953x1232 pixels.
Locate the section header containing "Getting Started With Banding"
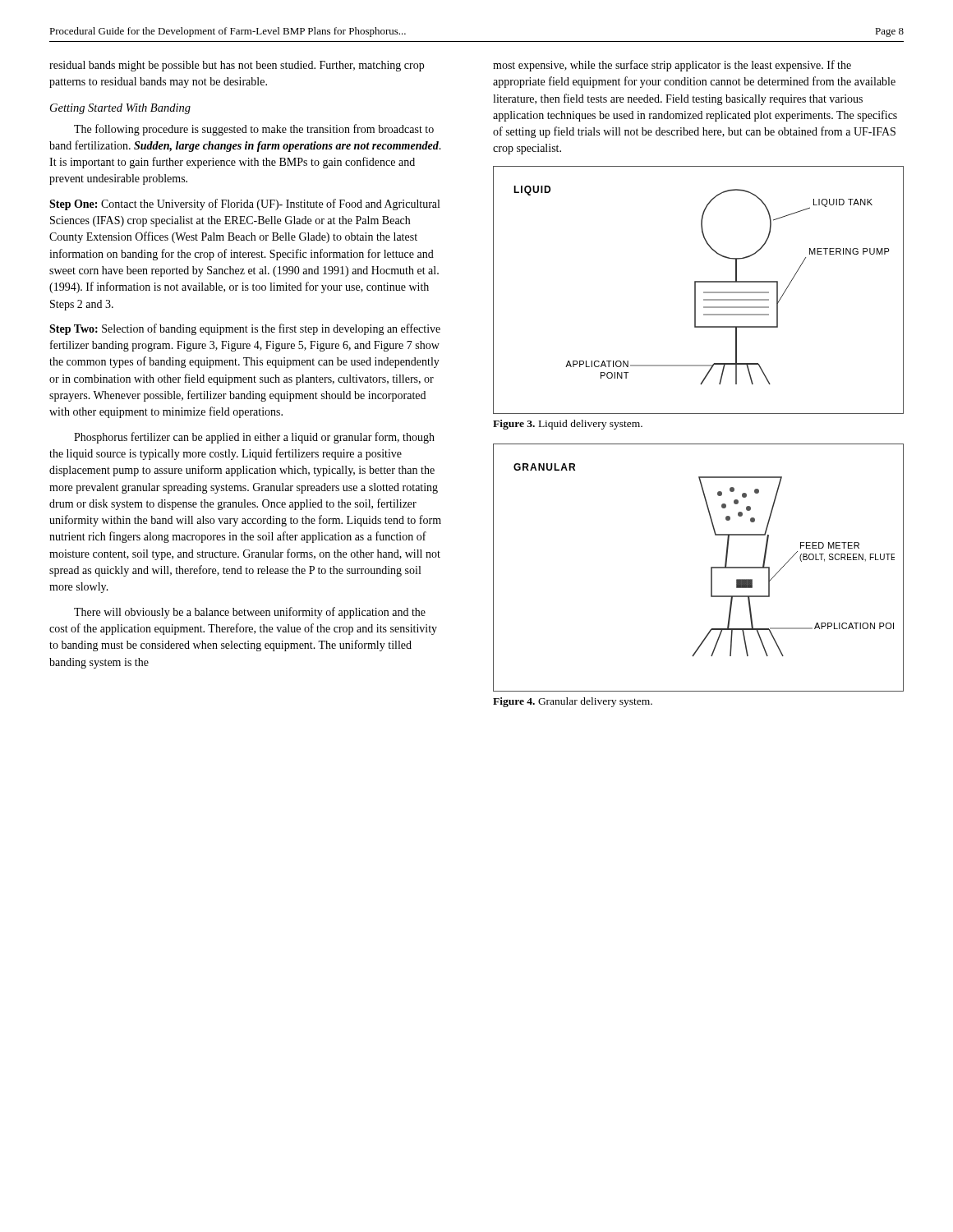pos(120,107)
